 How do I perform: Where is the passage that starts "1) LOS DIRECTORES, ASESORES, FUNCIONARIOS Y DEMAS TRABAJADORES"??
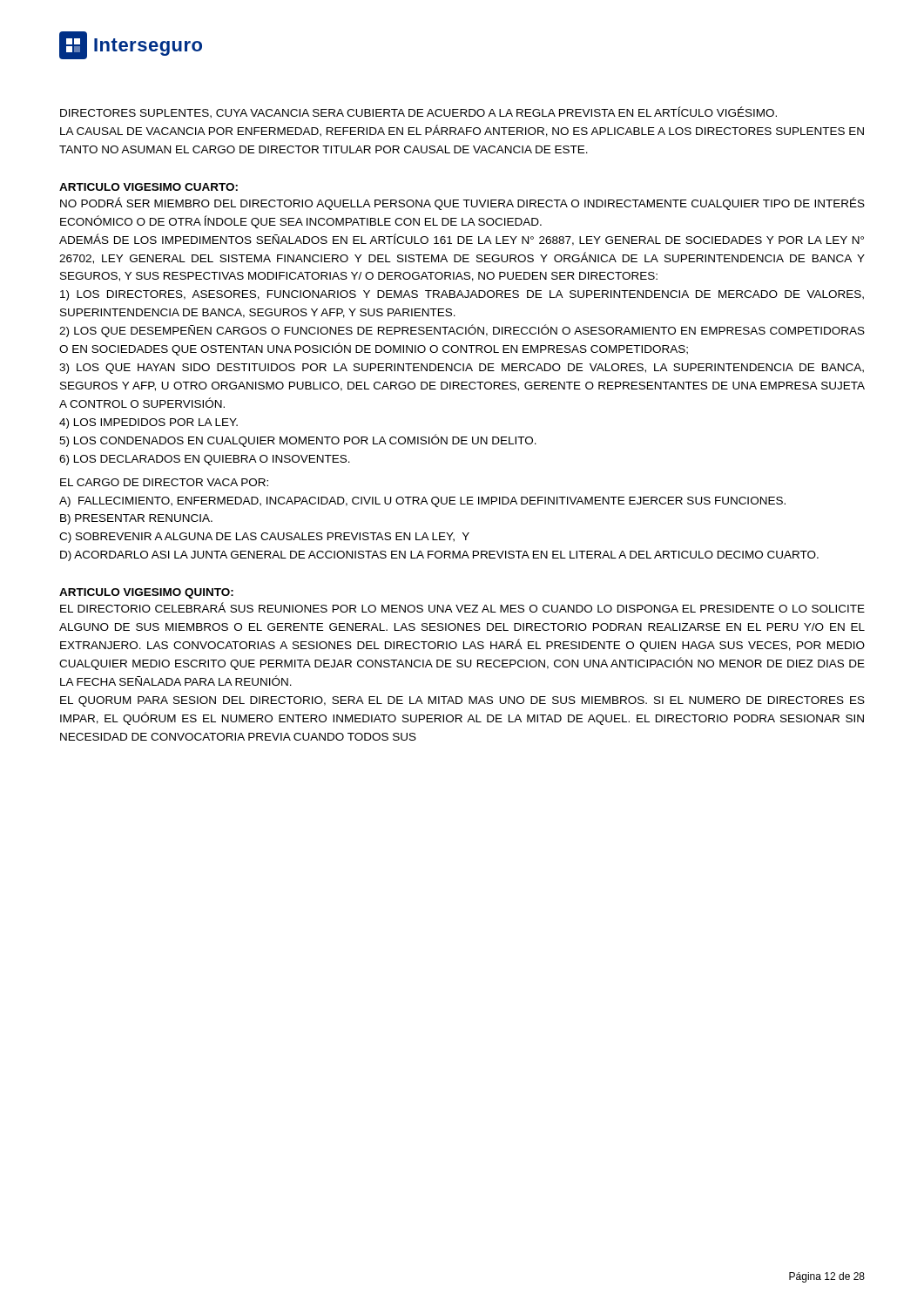click(x=462, y=303)
